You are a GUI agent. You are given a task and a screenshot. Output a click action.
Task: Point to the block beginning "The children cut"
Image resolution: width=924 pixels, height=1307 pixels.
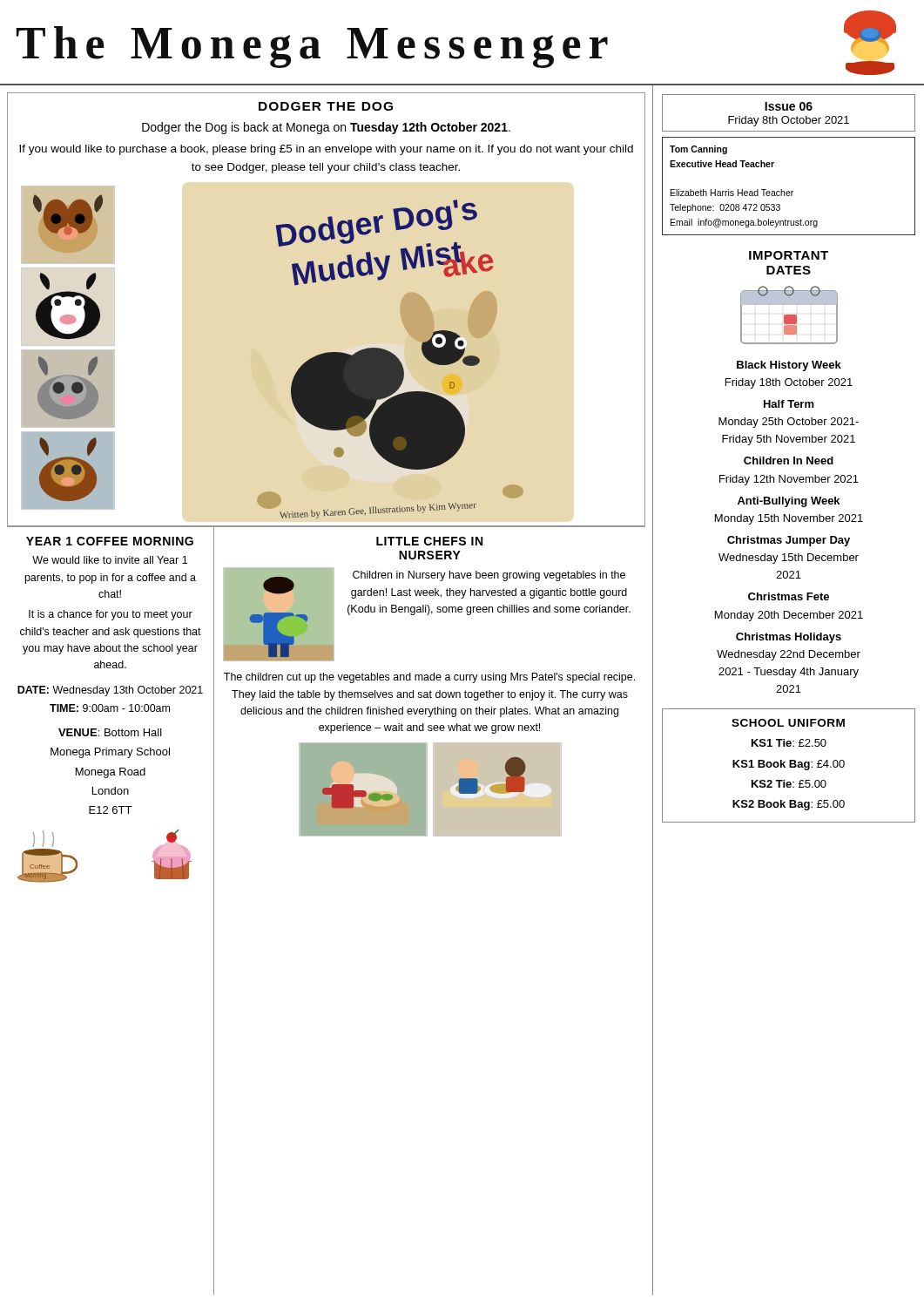click(430, 703)
